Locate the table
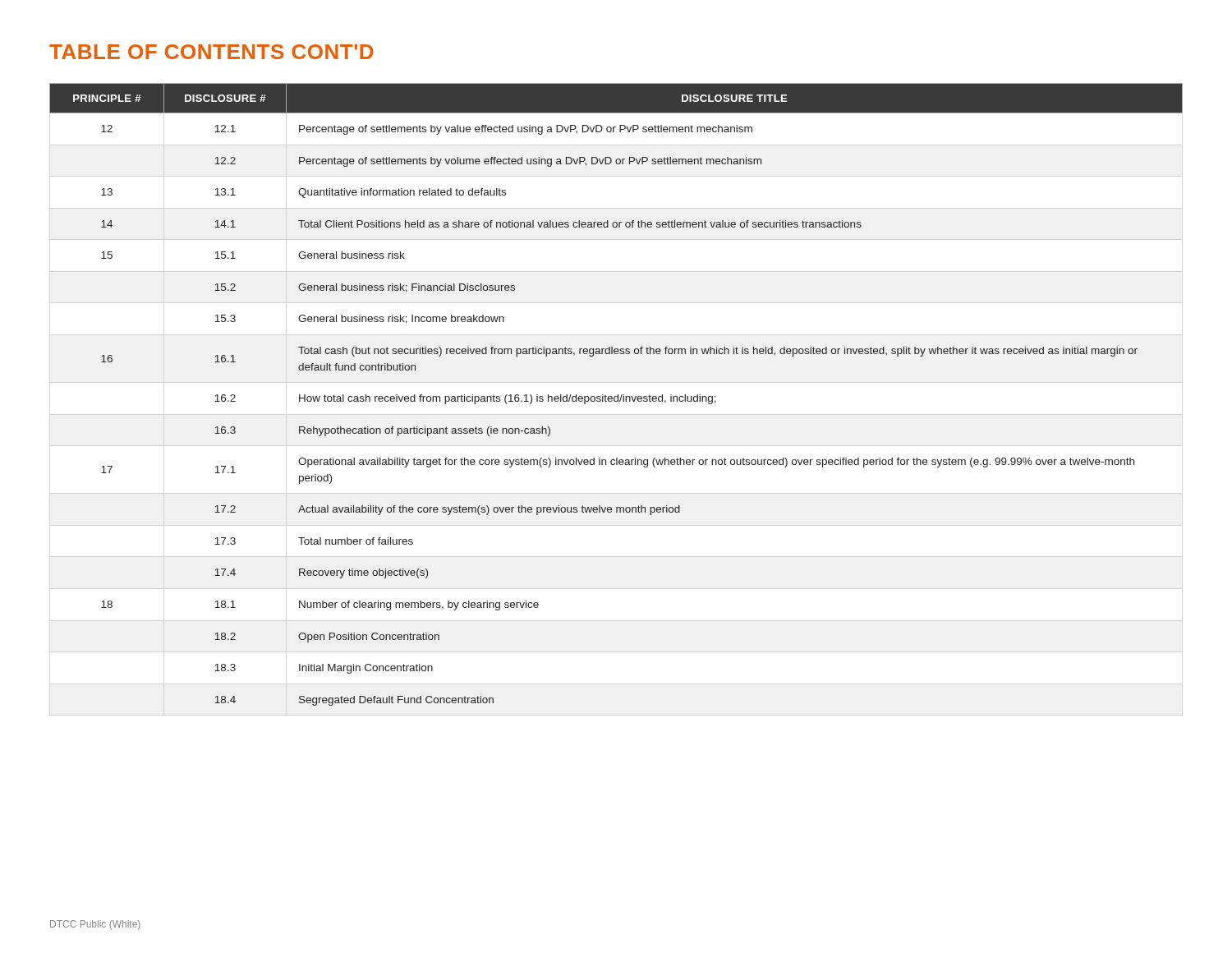The height and width of the screenshot is (953, 1232). [x=616, y=399]
